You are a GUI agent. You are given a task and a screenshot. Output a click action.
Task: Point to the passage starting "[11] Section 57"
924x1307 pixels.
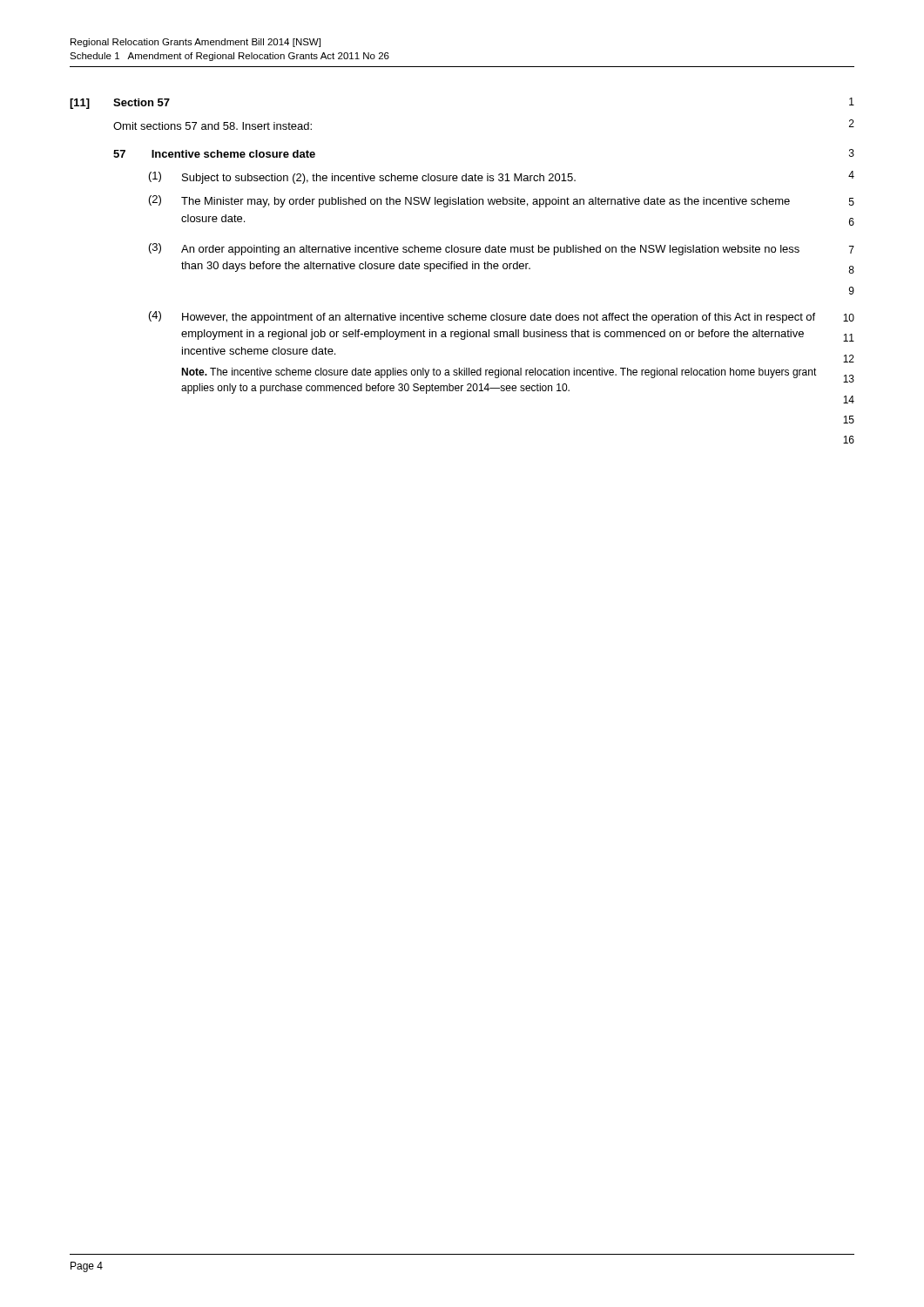pos(120,102)
